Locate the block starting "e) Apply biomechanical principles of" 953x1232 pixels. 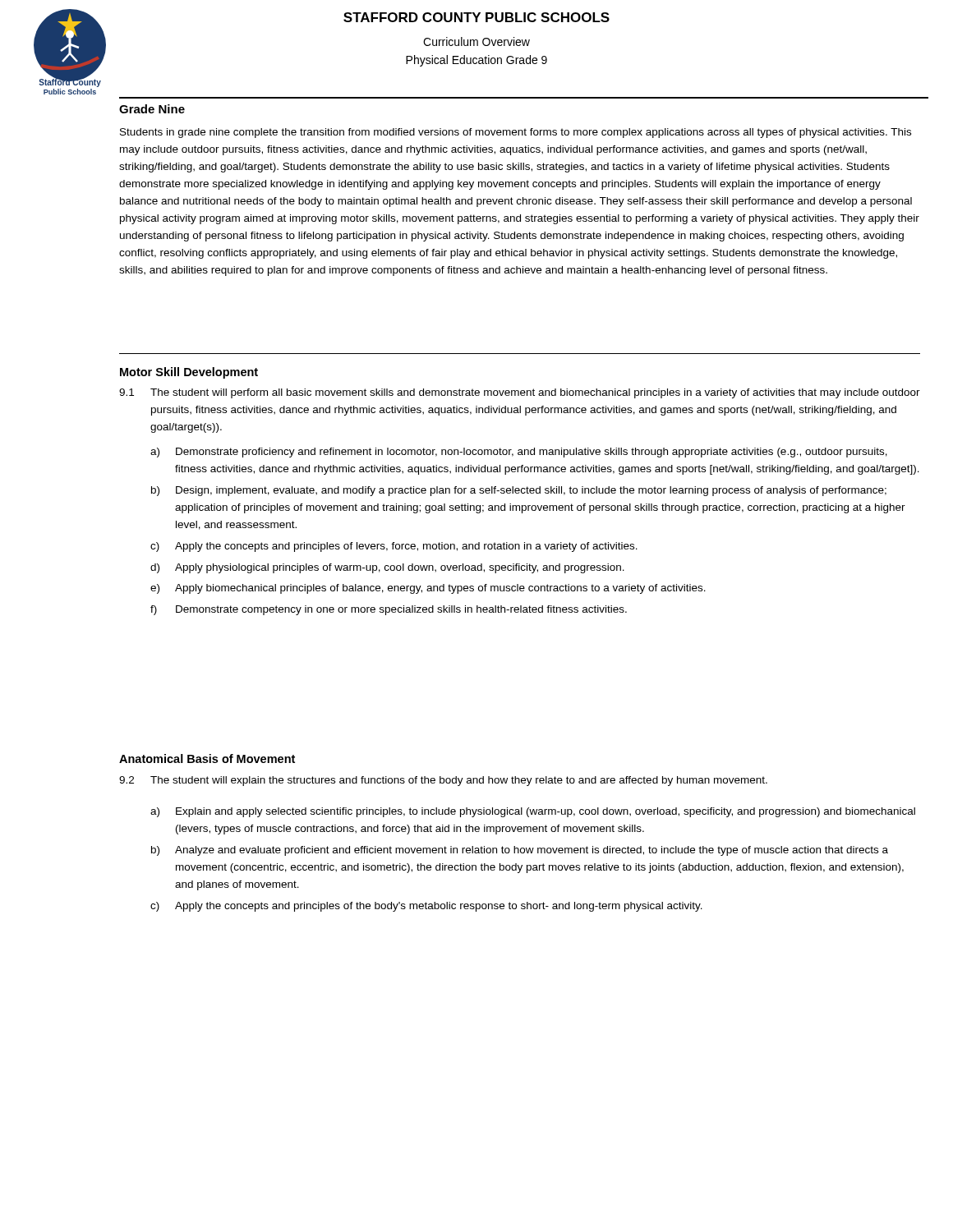tap(428, 589)
